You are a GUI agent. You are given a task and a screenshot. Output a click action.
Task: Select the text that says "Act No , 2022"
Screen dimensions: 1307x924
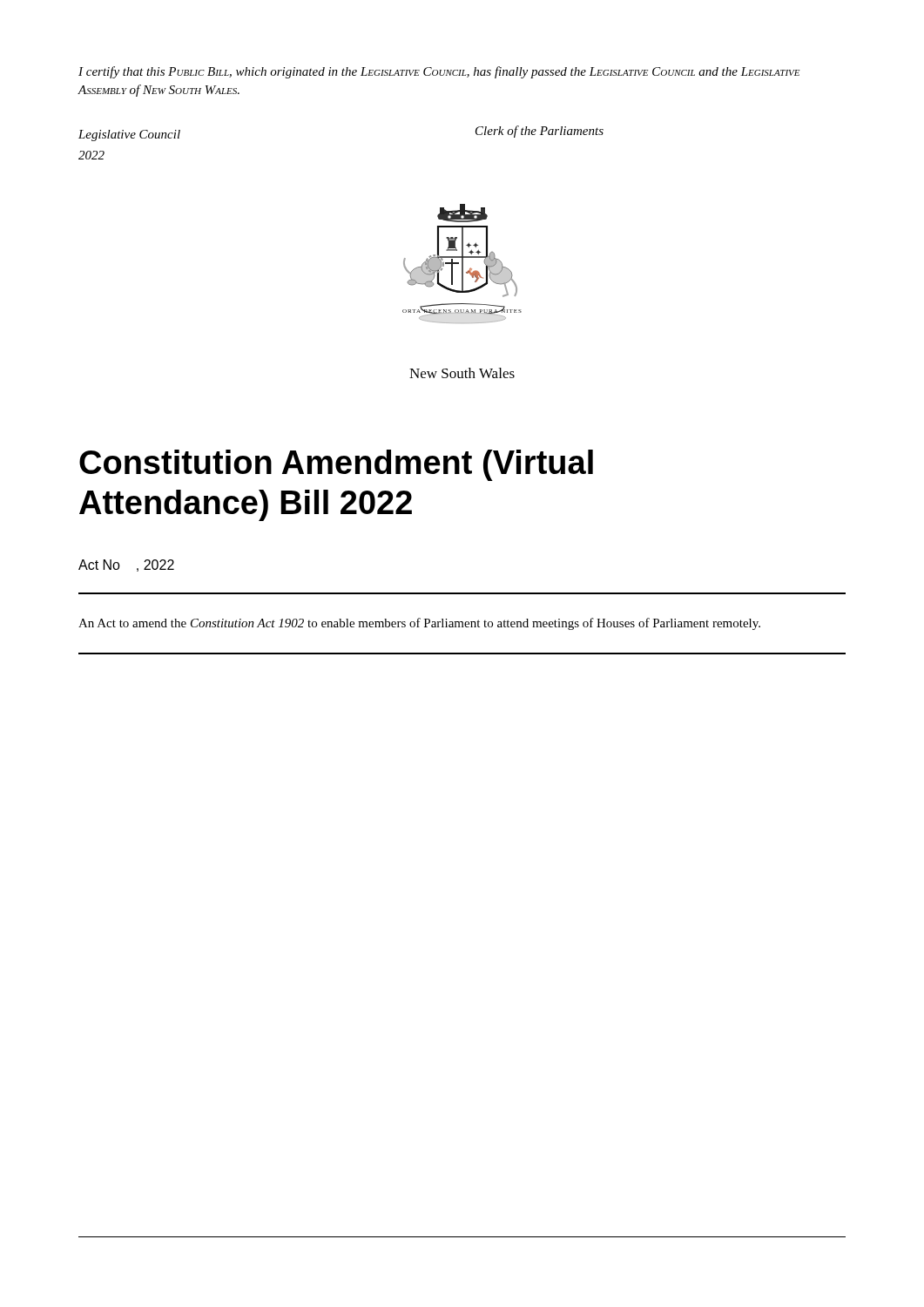[x=126, y=565]
